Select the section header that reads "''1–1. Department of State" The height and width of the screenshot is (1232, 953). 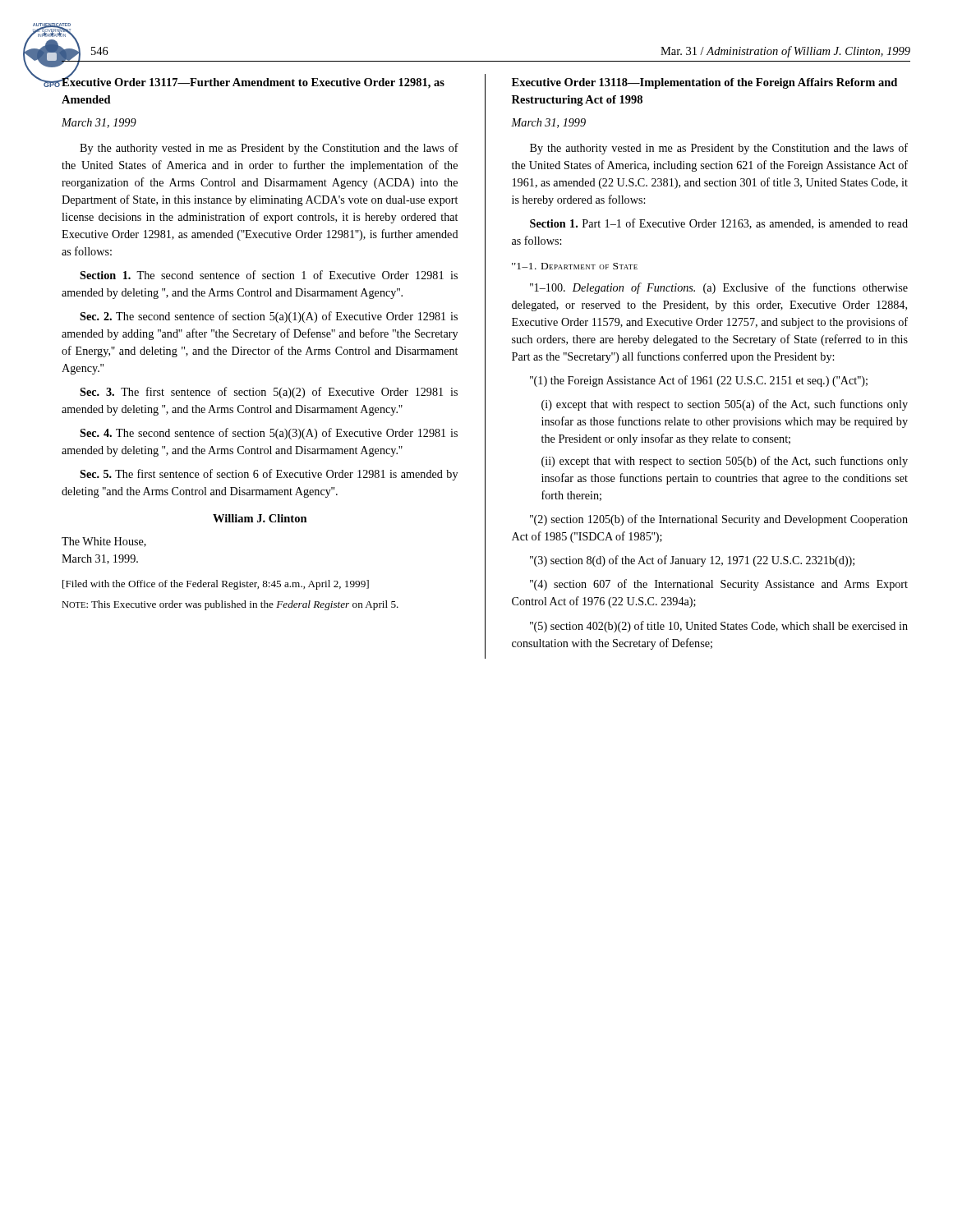(x=575, y=266)
